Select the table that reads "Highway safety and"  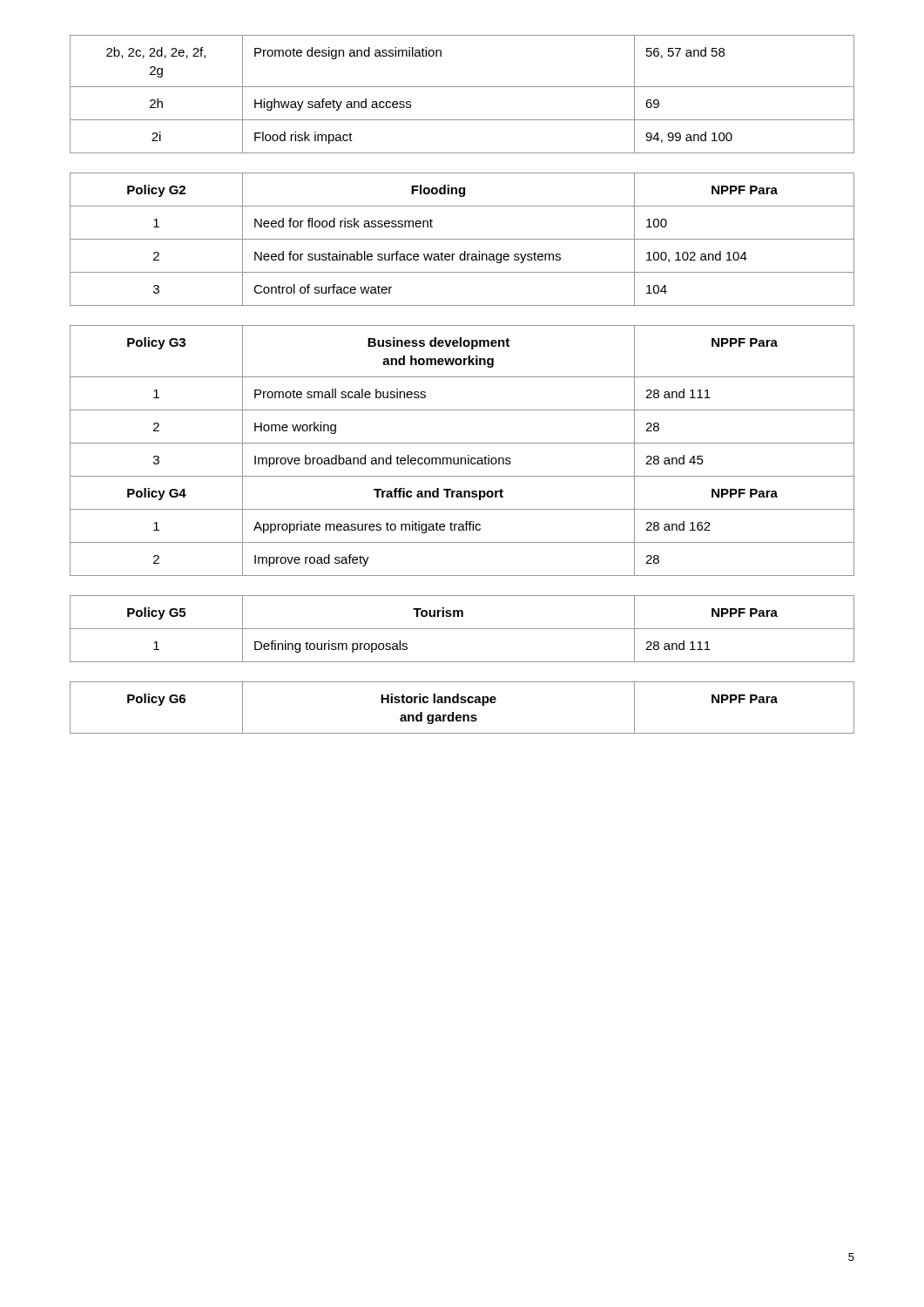(x=462, y=94)
